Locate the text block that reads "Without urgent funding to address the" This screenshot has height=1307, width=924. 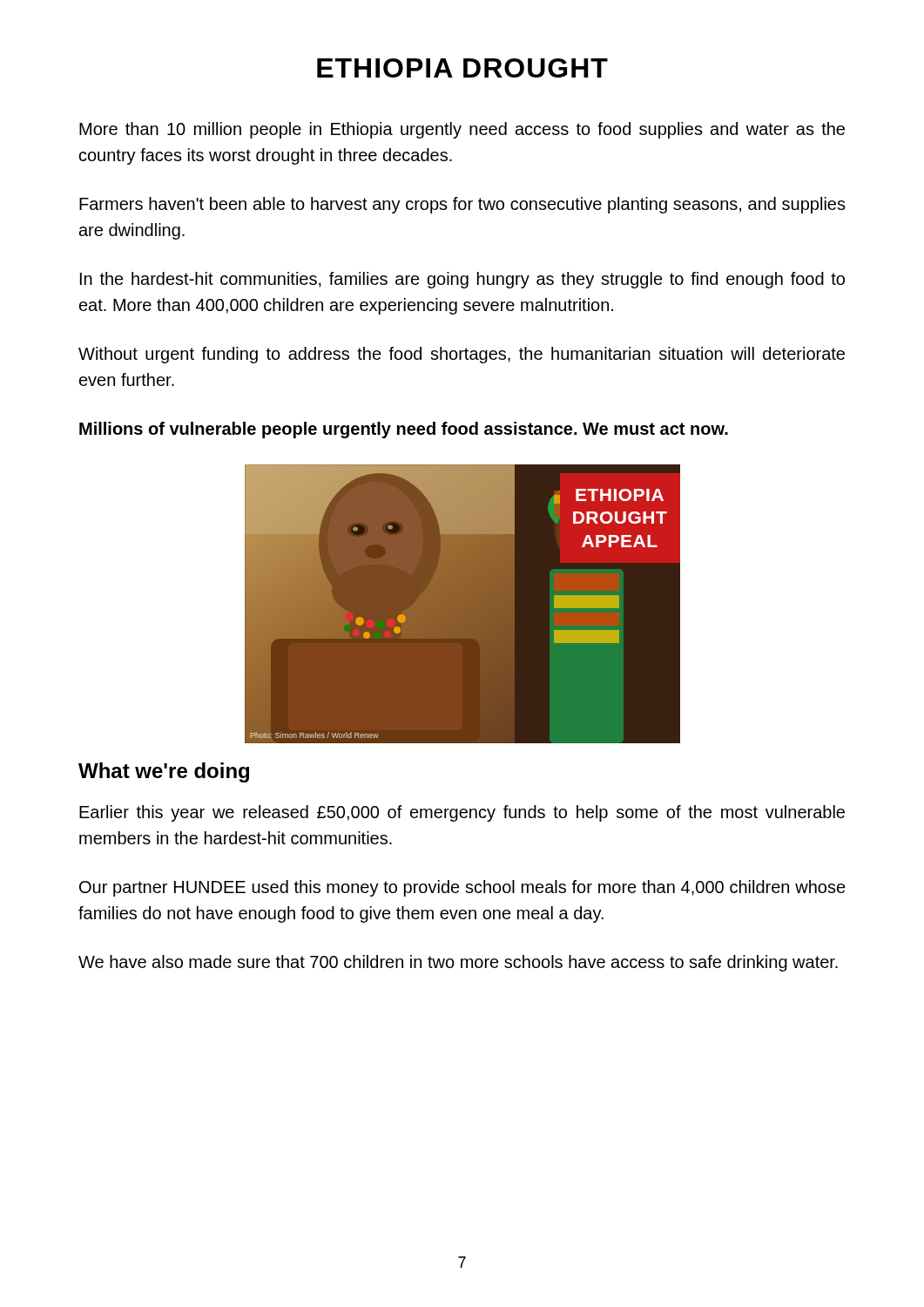(x=462, y=367)
